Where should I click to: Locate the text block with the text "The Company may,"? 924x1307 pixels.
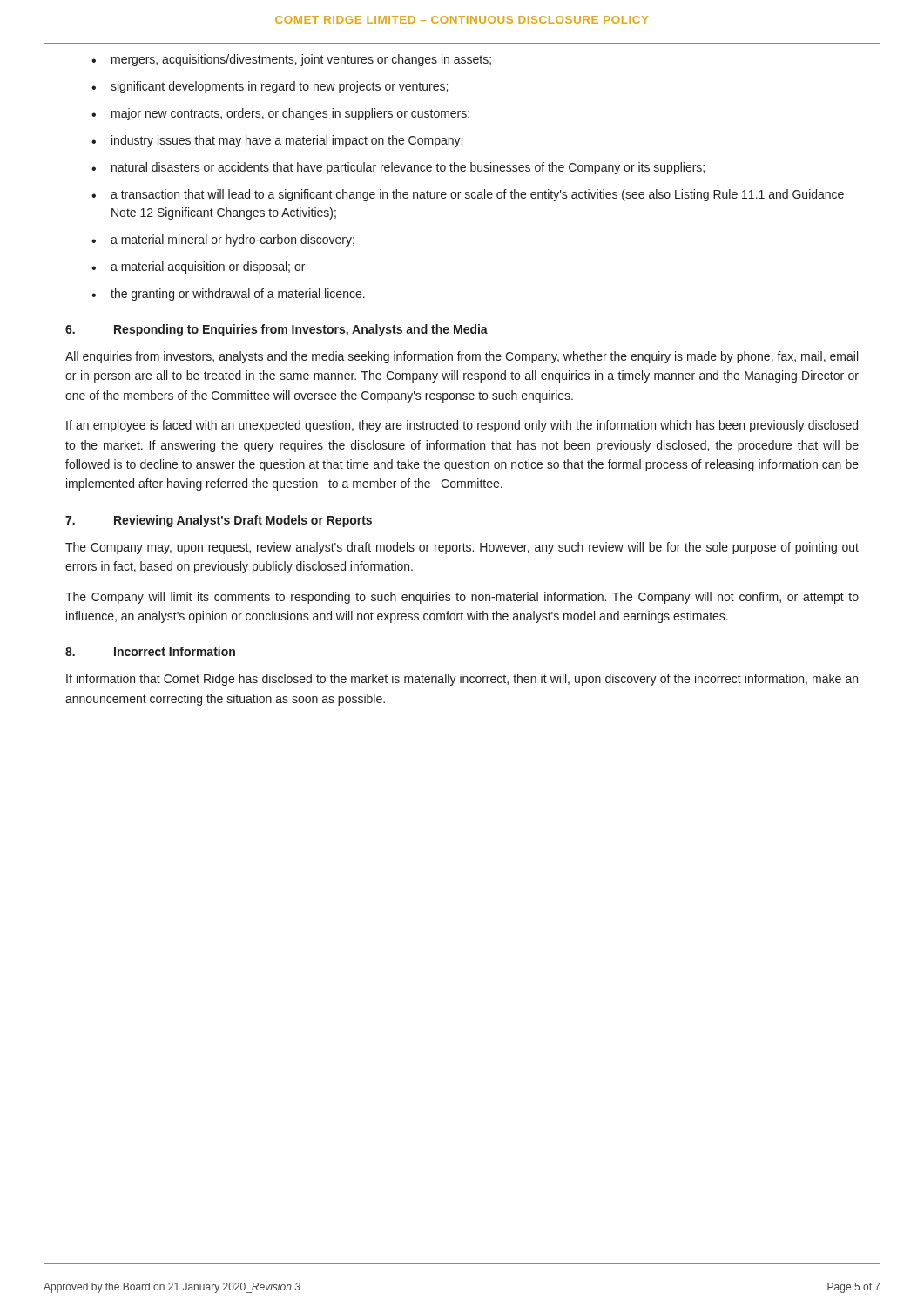pos(462,557)
